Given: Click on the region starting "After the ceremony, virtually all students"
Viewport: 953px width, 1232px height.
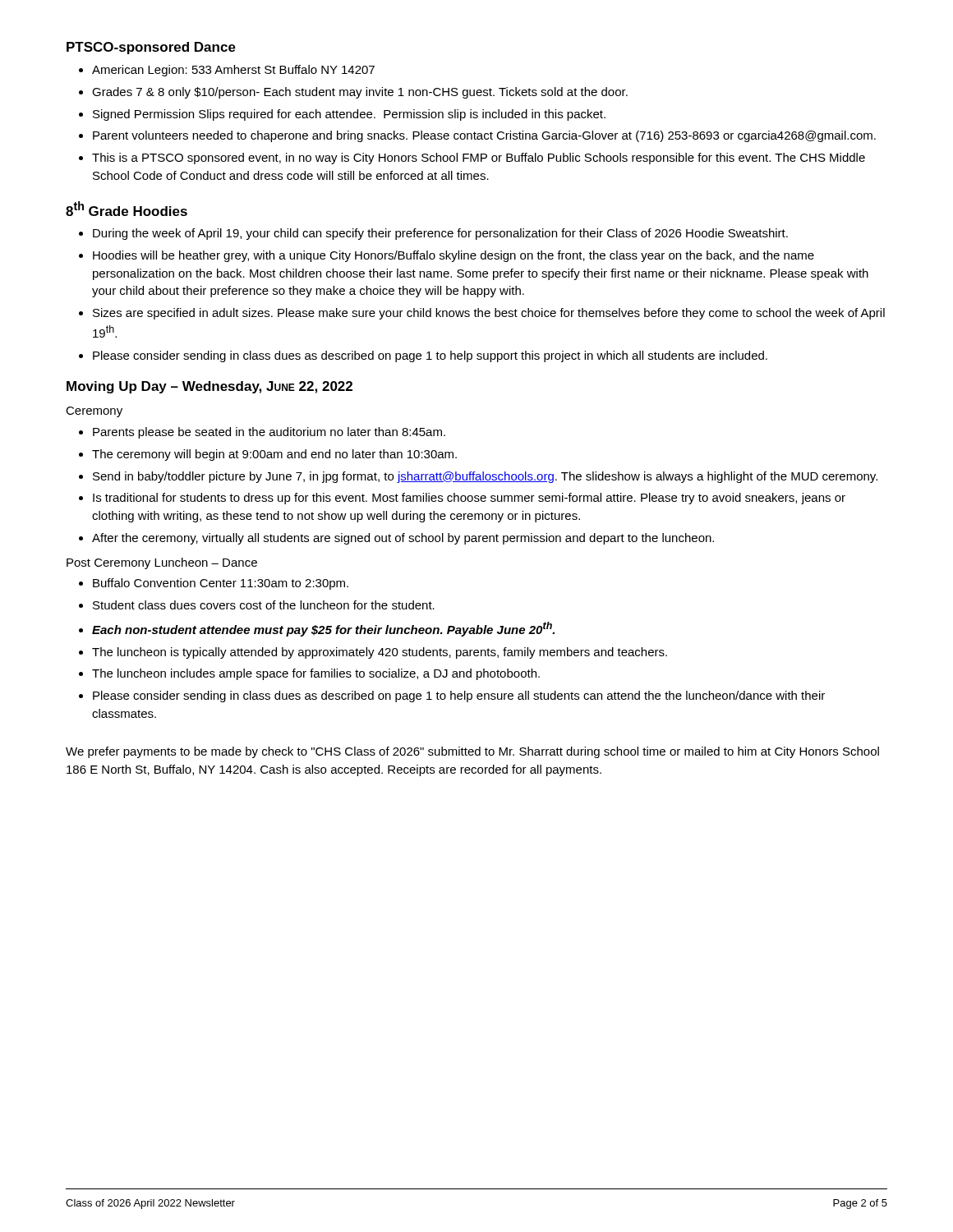Looking at the screenshot, I should tap(404, 537).
